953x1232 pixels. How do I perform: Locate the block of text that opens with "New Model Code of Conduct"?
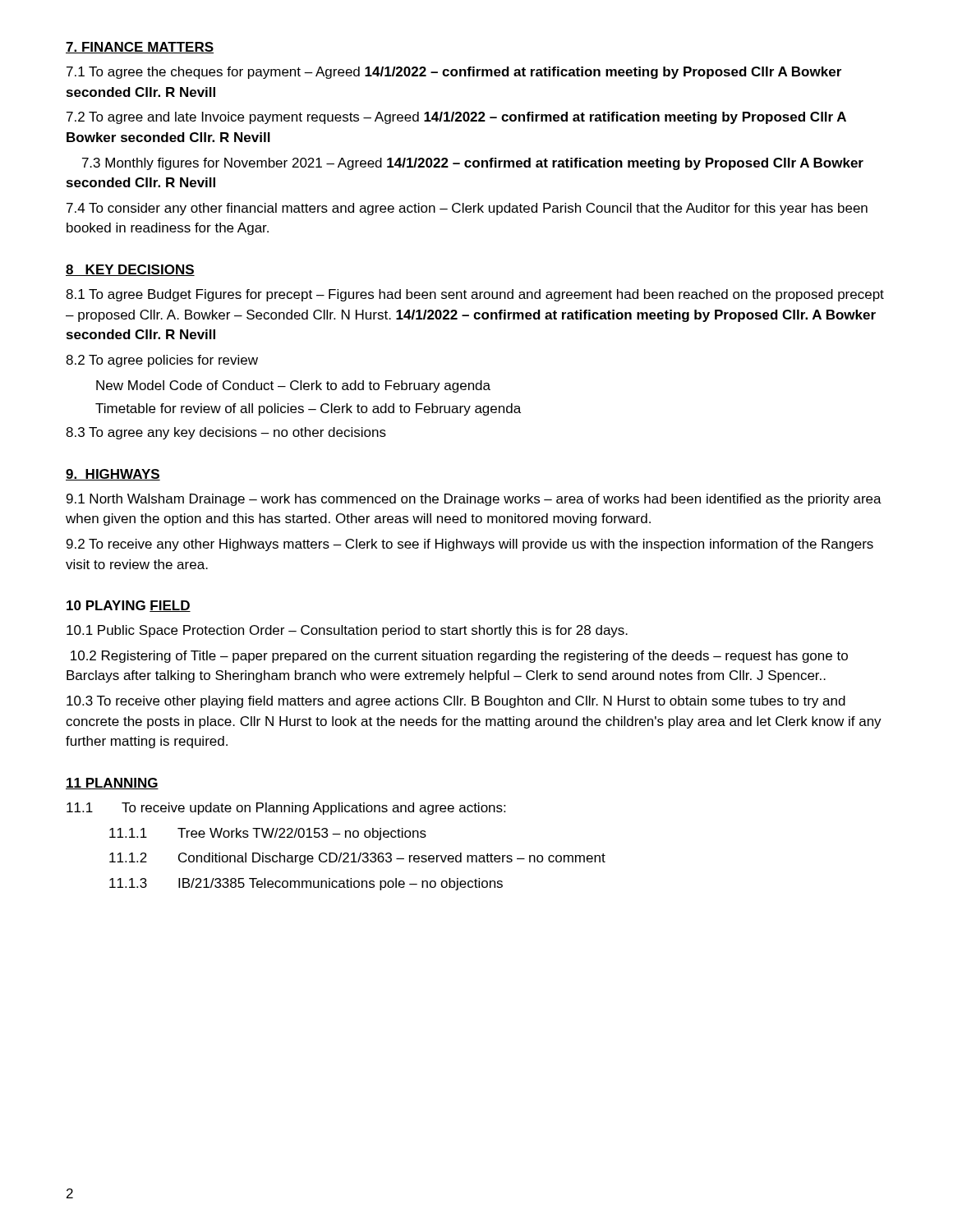[x=293, y=385]
